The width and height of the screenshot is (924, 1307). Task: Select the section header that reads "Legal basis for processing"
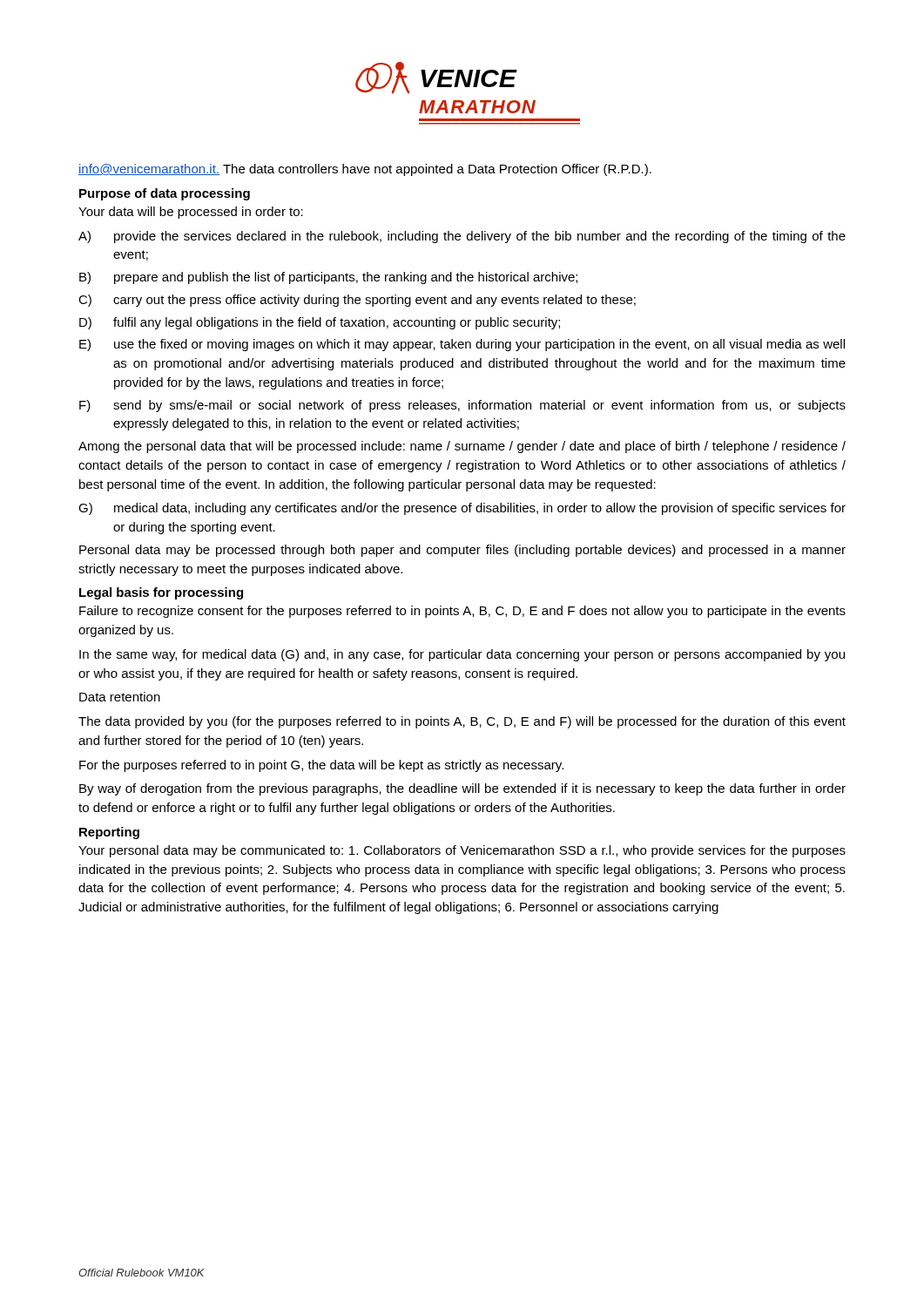[161, 592]
